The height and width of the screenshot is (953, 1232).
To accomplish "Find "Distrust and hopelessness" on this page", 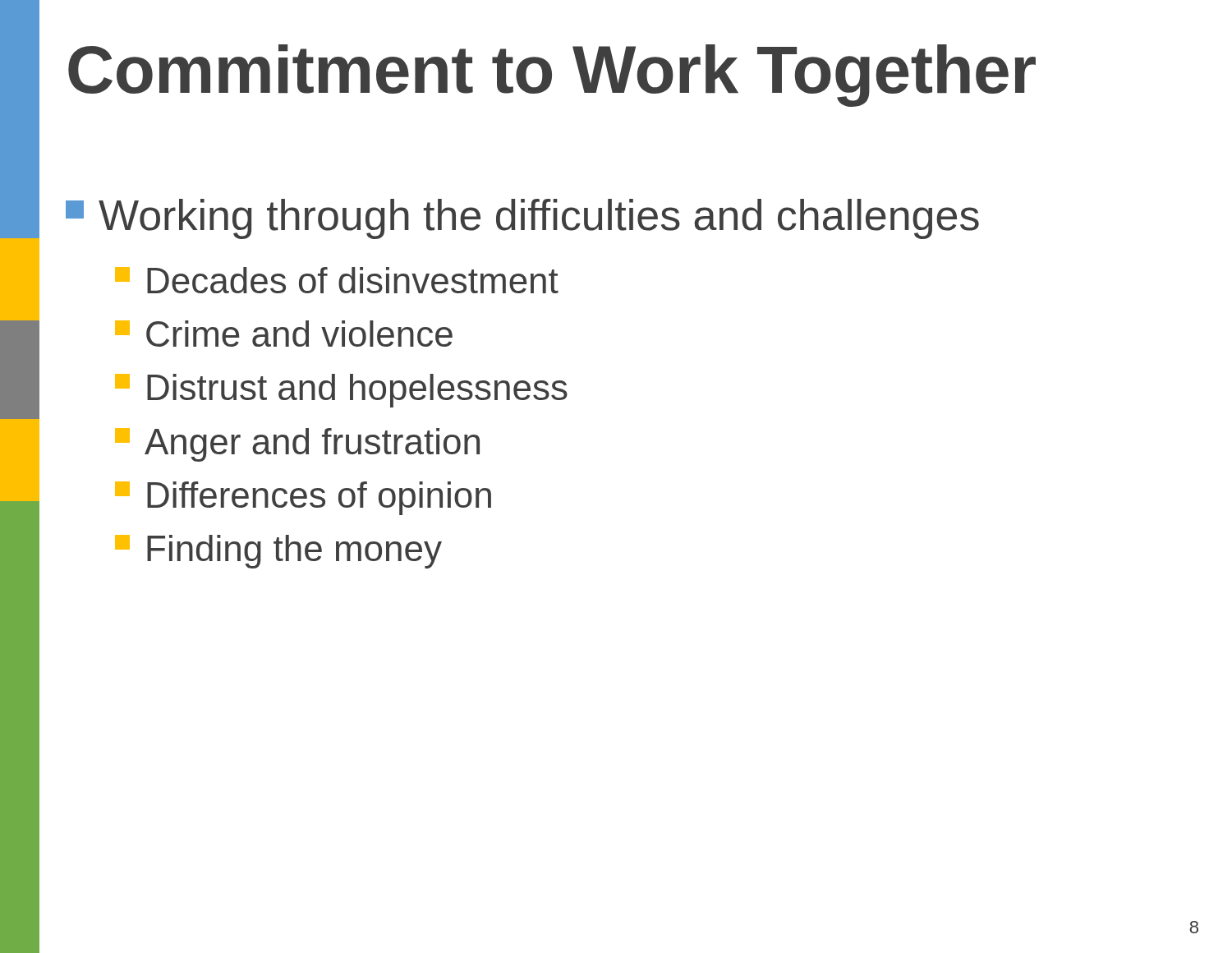I will (342, 388).
